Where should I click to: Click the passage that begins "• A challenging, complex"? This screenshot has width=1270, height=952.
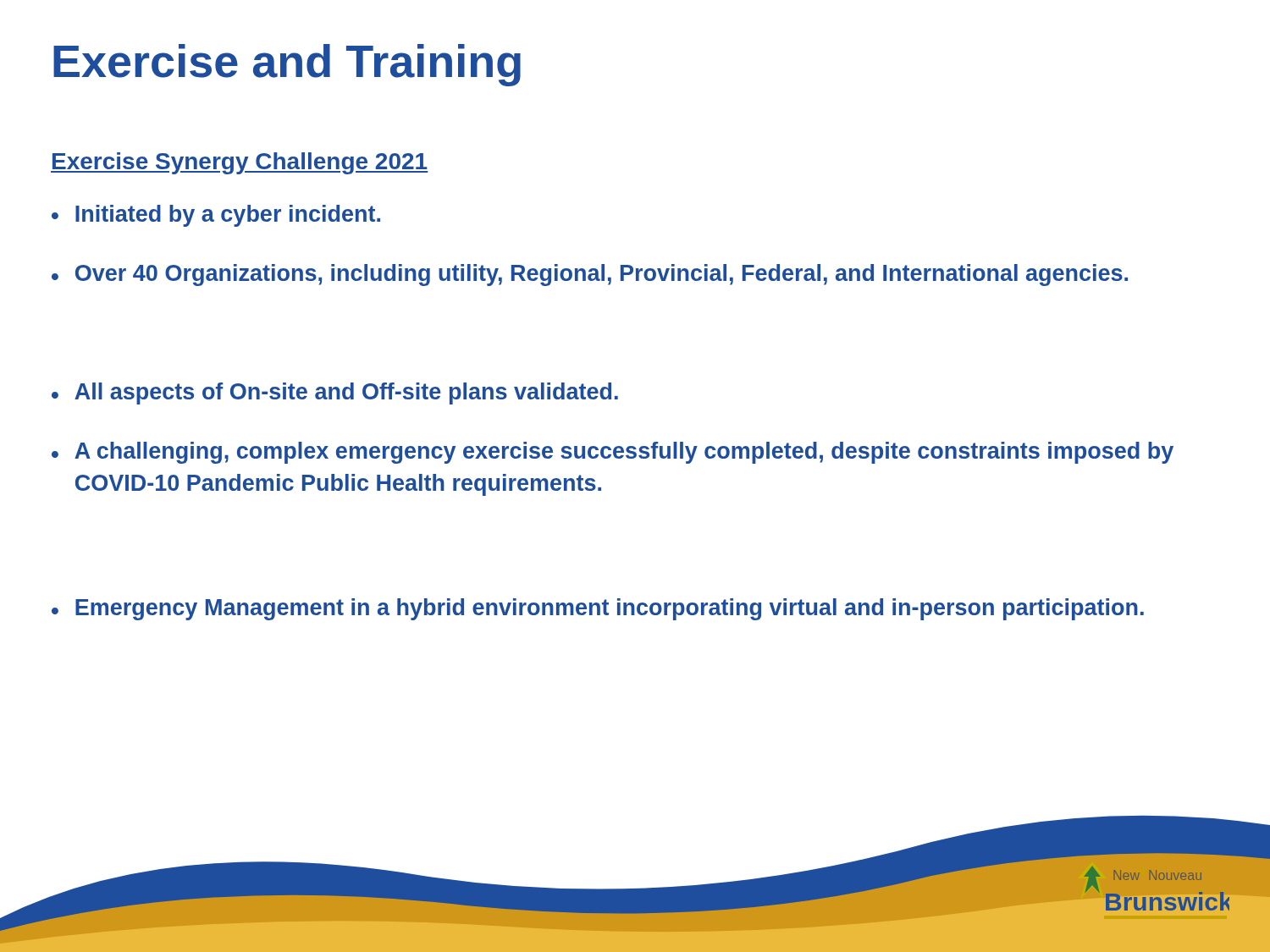click(627, 468)
